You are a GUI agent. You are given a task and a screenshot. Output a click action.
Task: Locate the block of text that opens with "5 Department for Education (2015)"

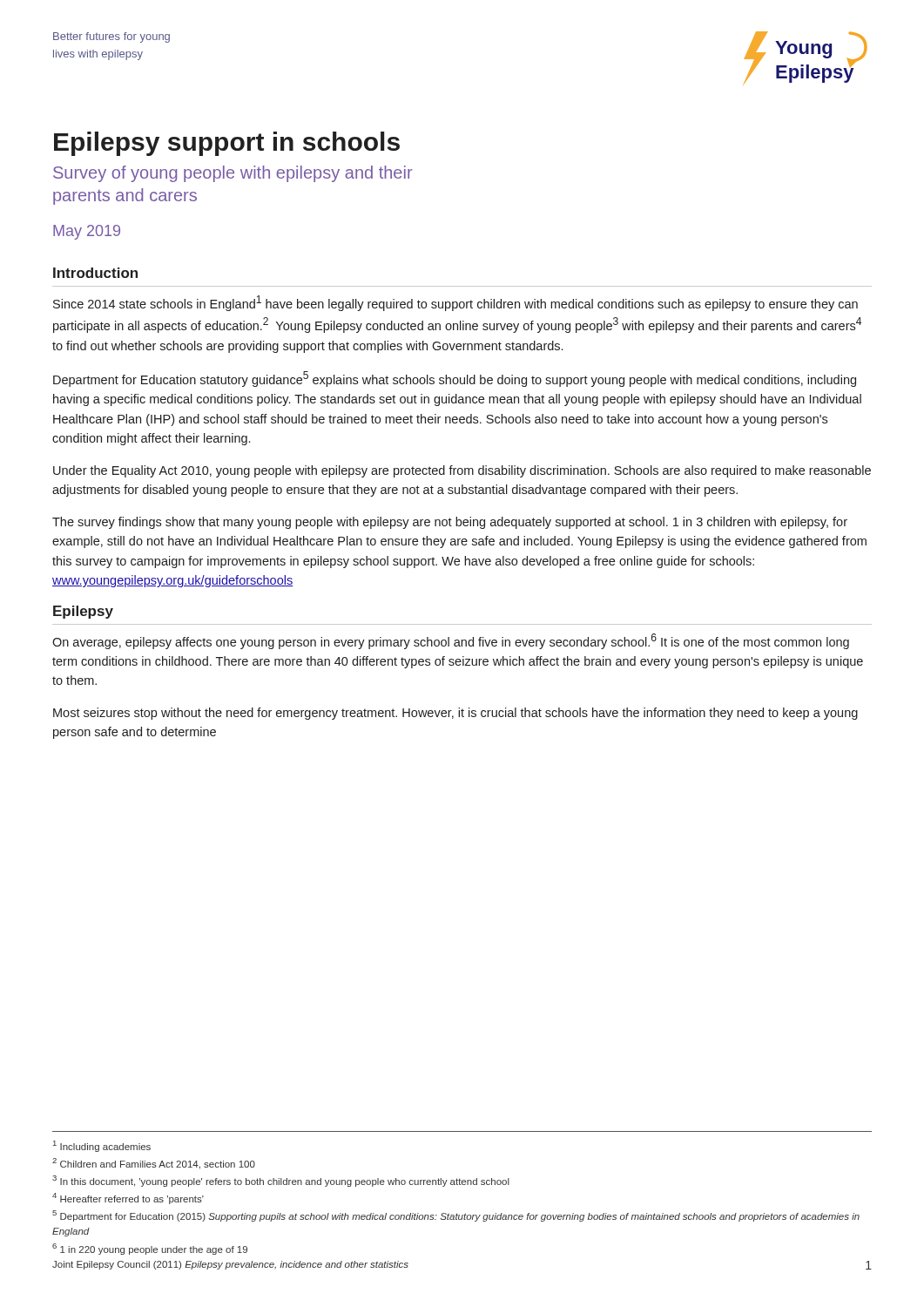click(462, 1223)
